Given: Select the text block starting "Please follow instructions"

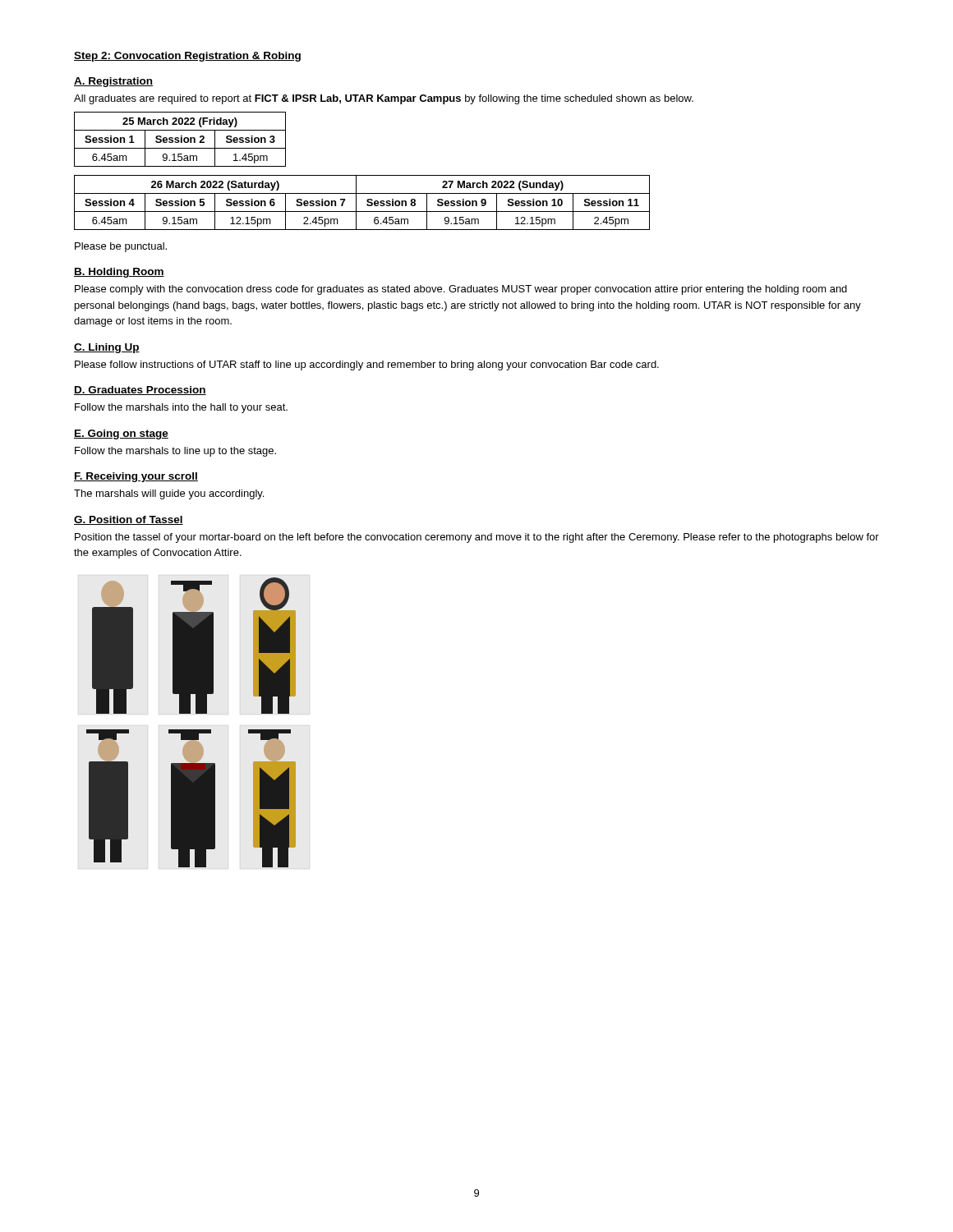Looking at the screenshot, I should click(x=367, y=364).
